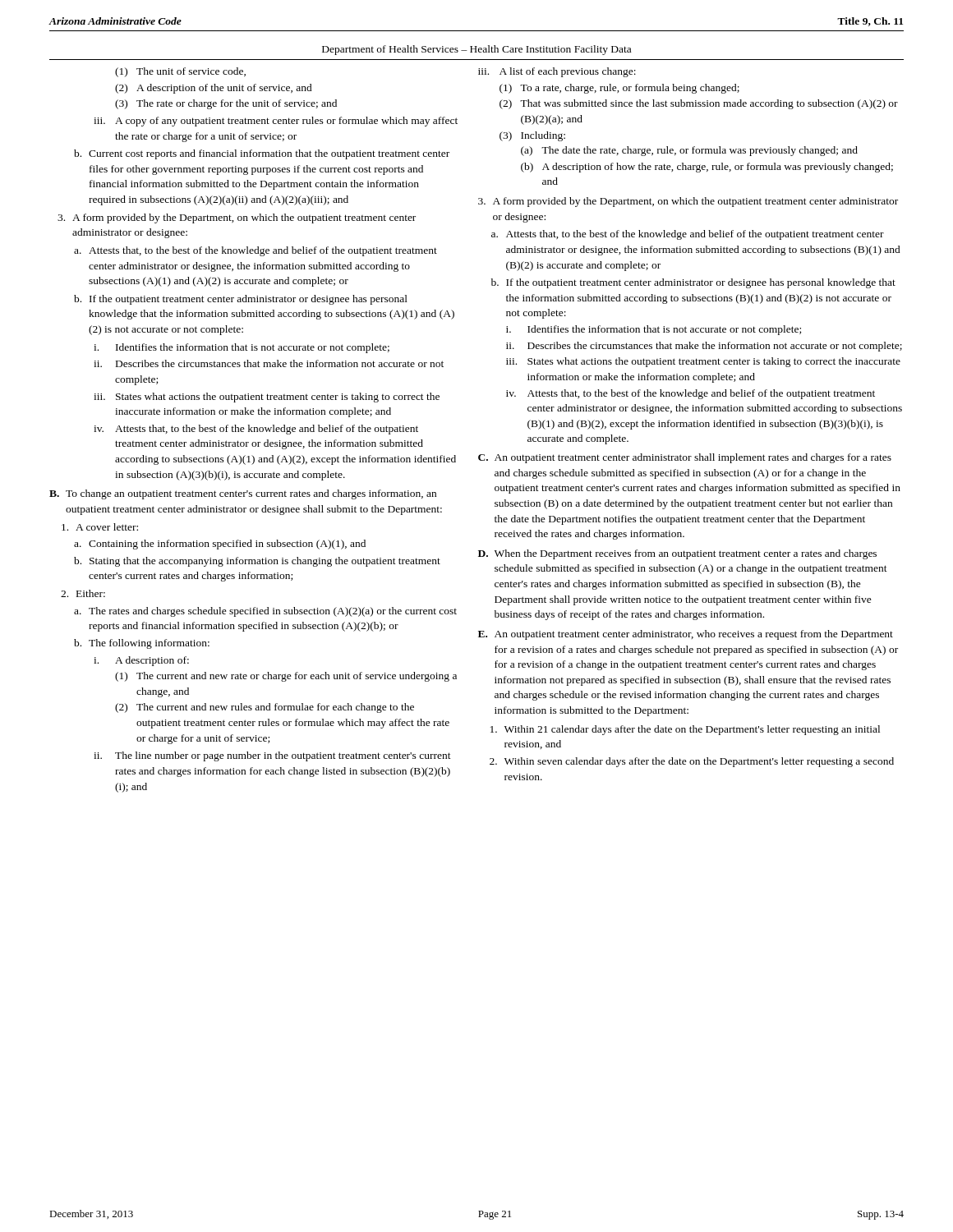Image resolution: width=953 pixels, height=1232 pixels.
Task: Find the block starting "i. A description of: (1) The current and"
Action: point(276,700)
